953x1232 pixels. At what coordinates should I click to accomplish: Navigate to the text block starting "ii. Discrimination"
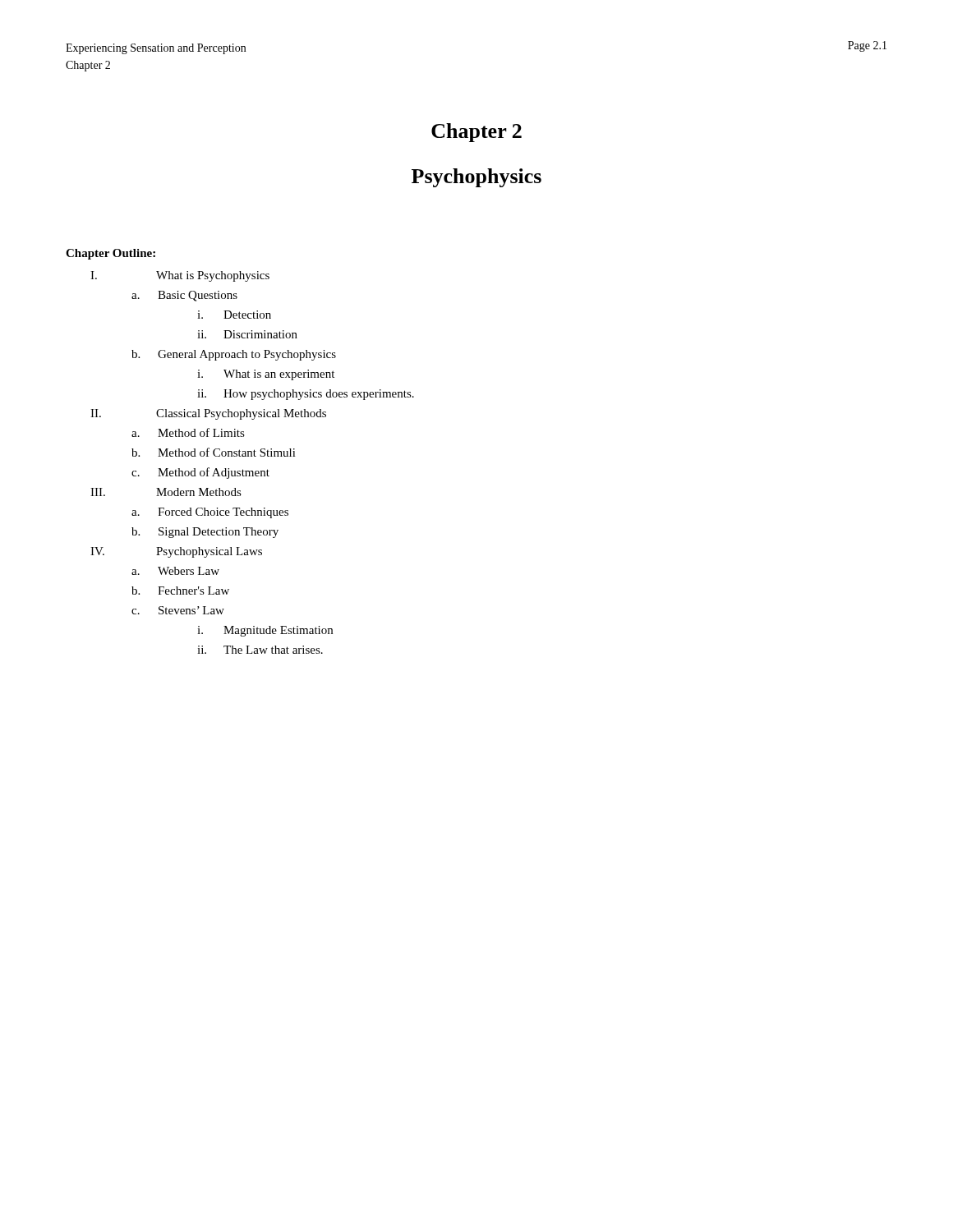click(247, 334)
